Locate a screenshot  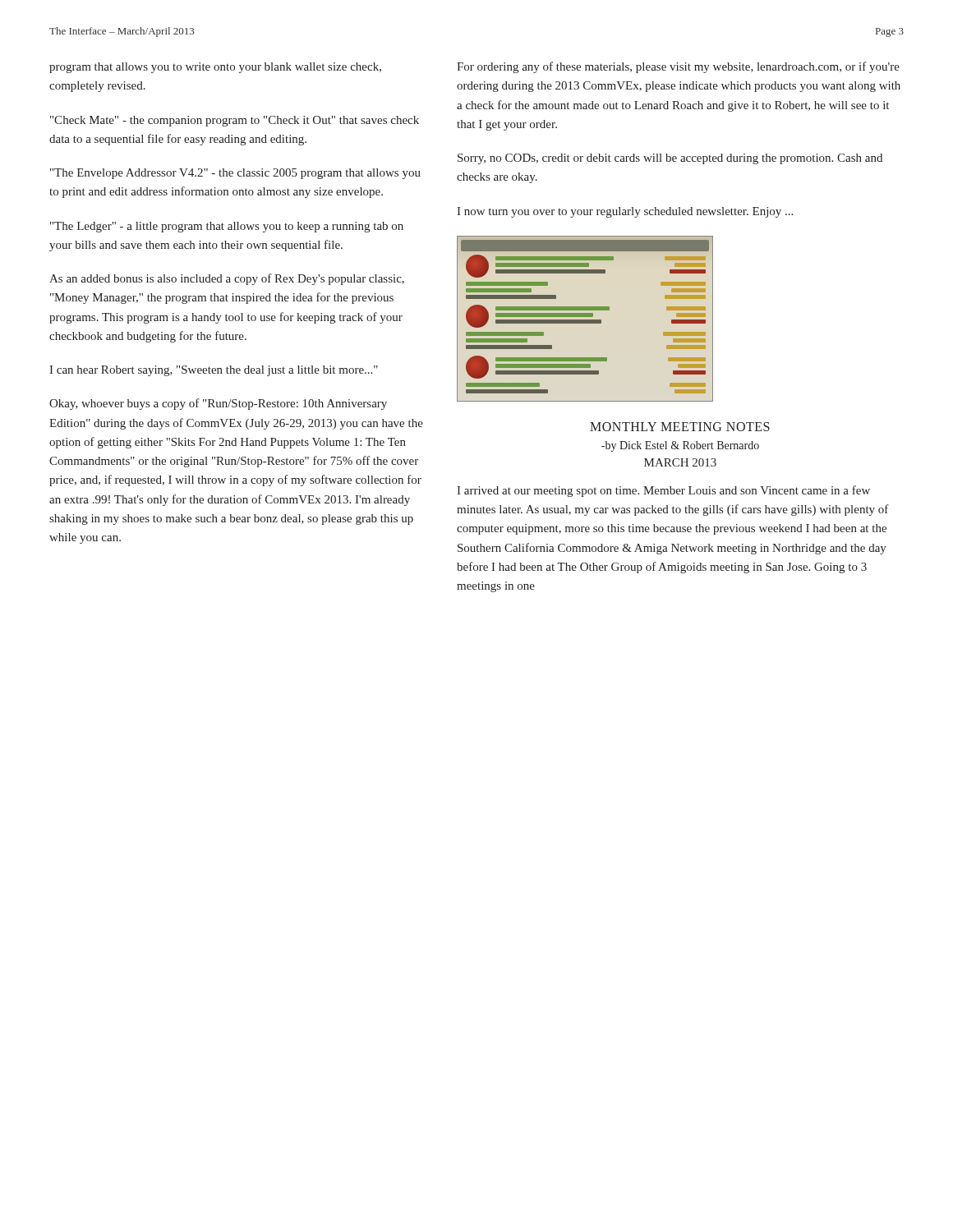pos(585,318)
